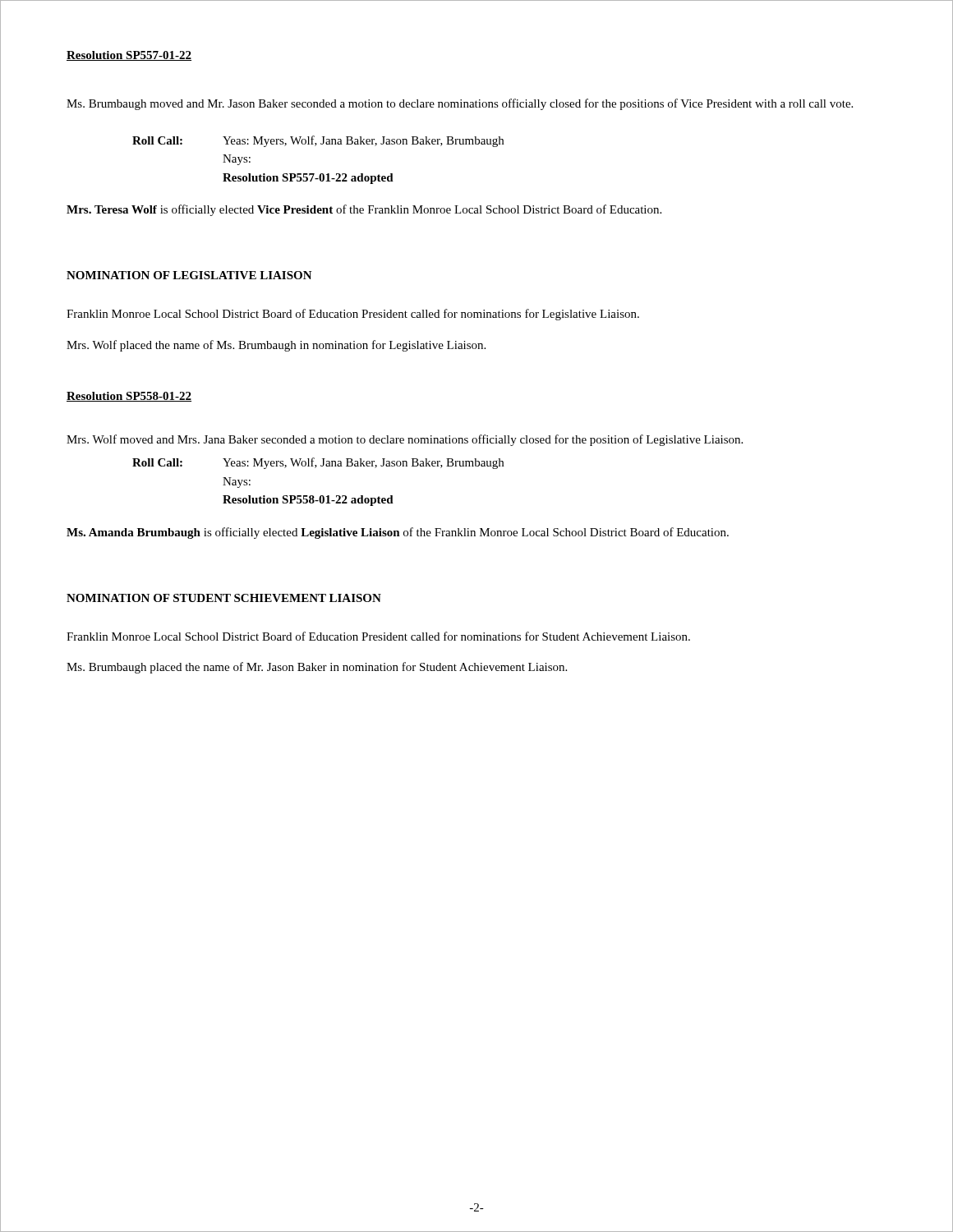Find the block on this page that starts "Mrs. Wolf moved and Mrs. Jana Baker seconded"
The image size is (953, 1232).
(x=405, y=439)
